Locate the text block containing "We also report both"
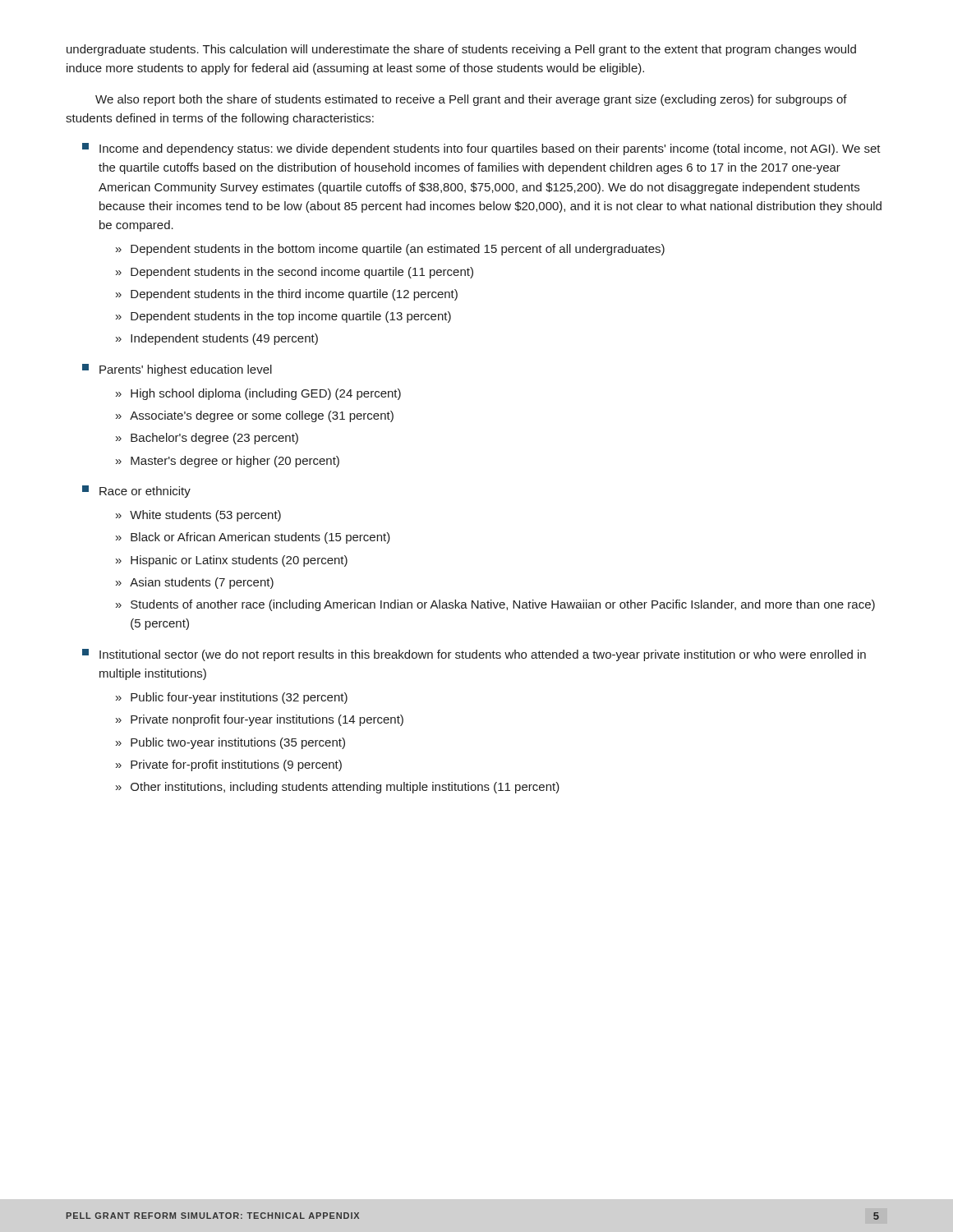This screenshot has height=1232, width=953. click(456, 108)
